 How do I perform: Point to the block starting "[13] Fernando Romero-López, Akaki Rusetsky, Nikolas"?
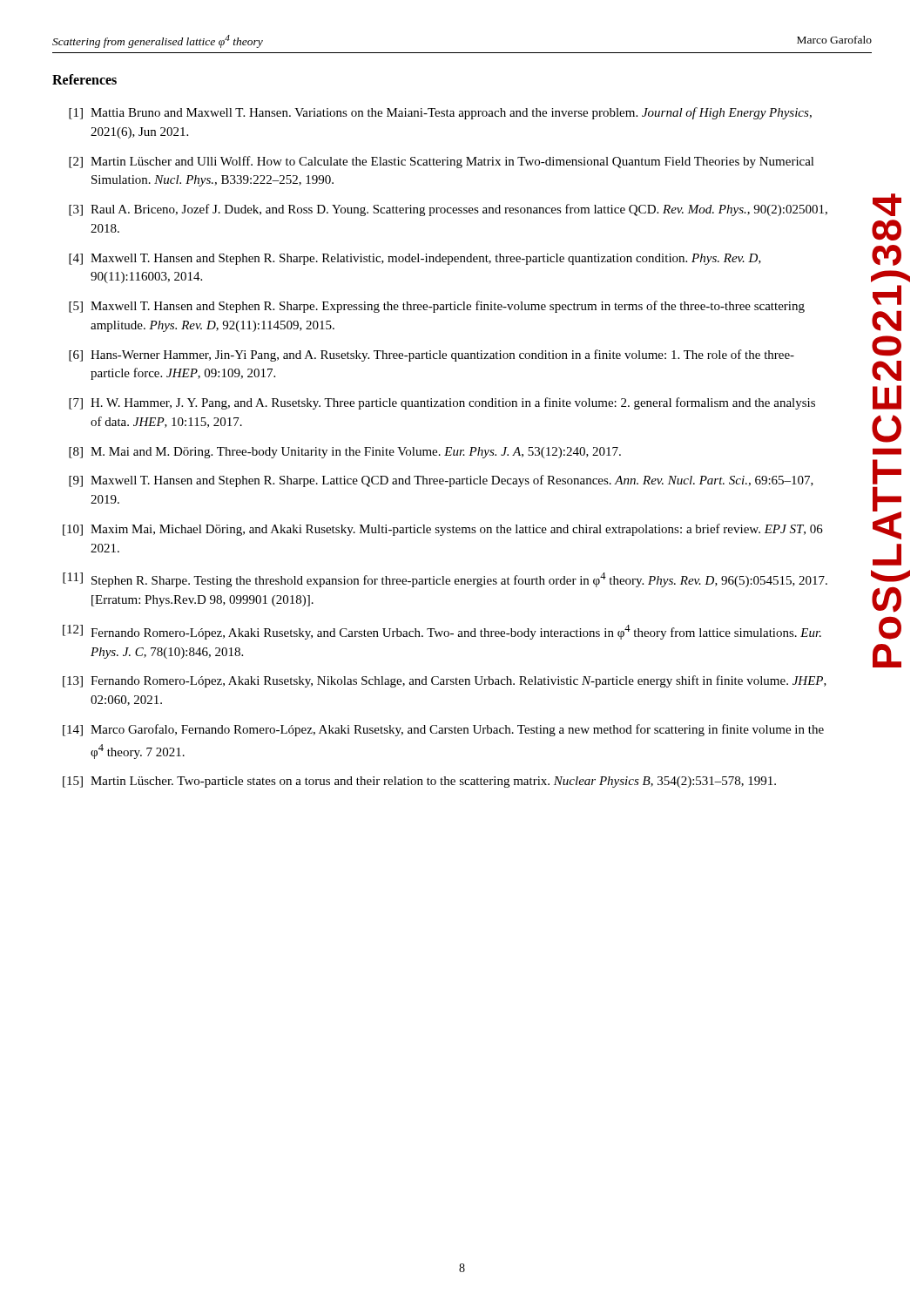pyautogui.click(x=440, y=691)
